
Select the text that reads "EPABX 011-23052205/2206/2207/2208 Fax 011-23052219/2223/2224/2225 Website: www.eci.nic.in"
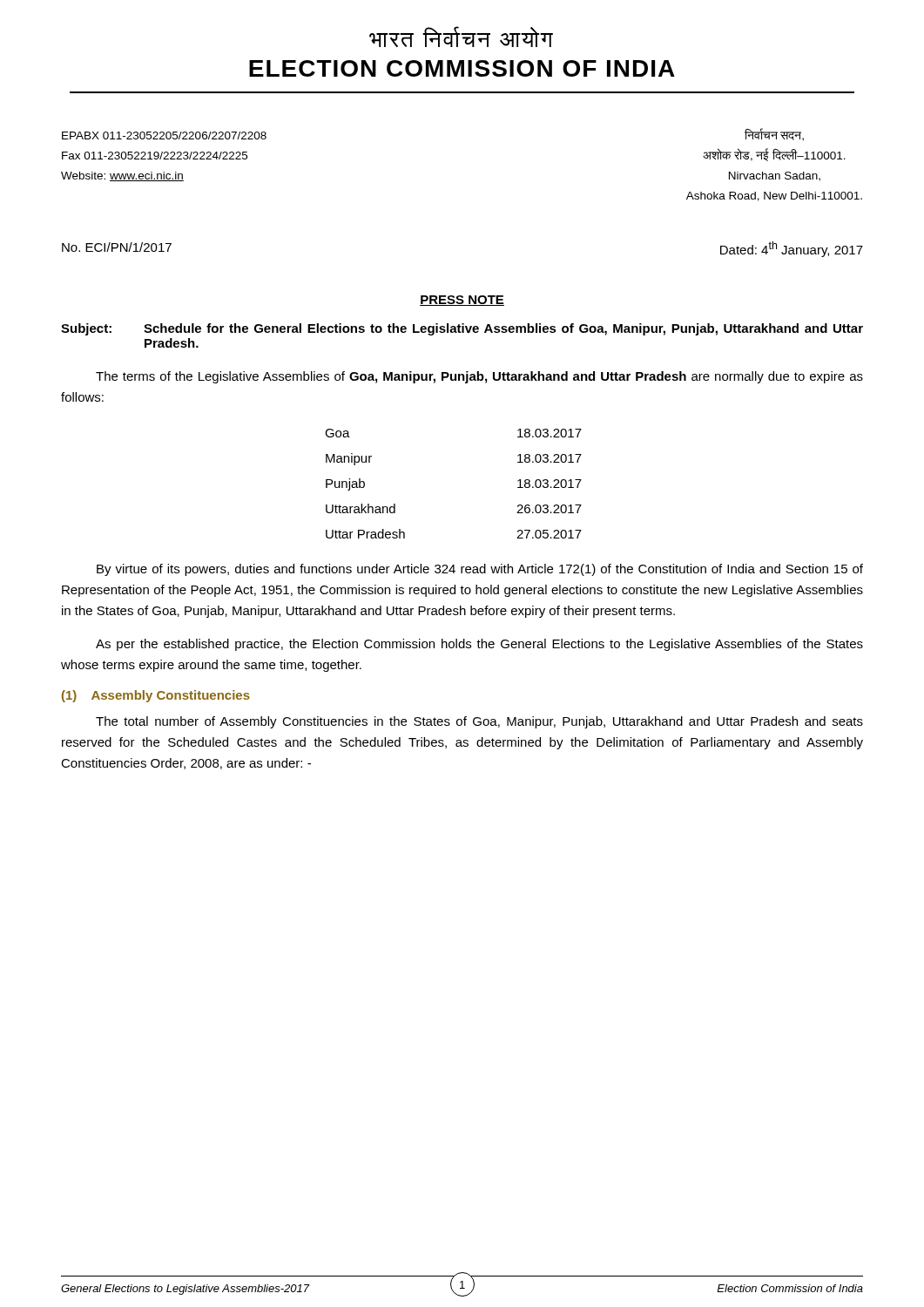pos(164,155)
